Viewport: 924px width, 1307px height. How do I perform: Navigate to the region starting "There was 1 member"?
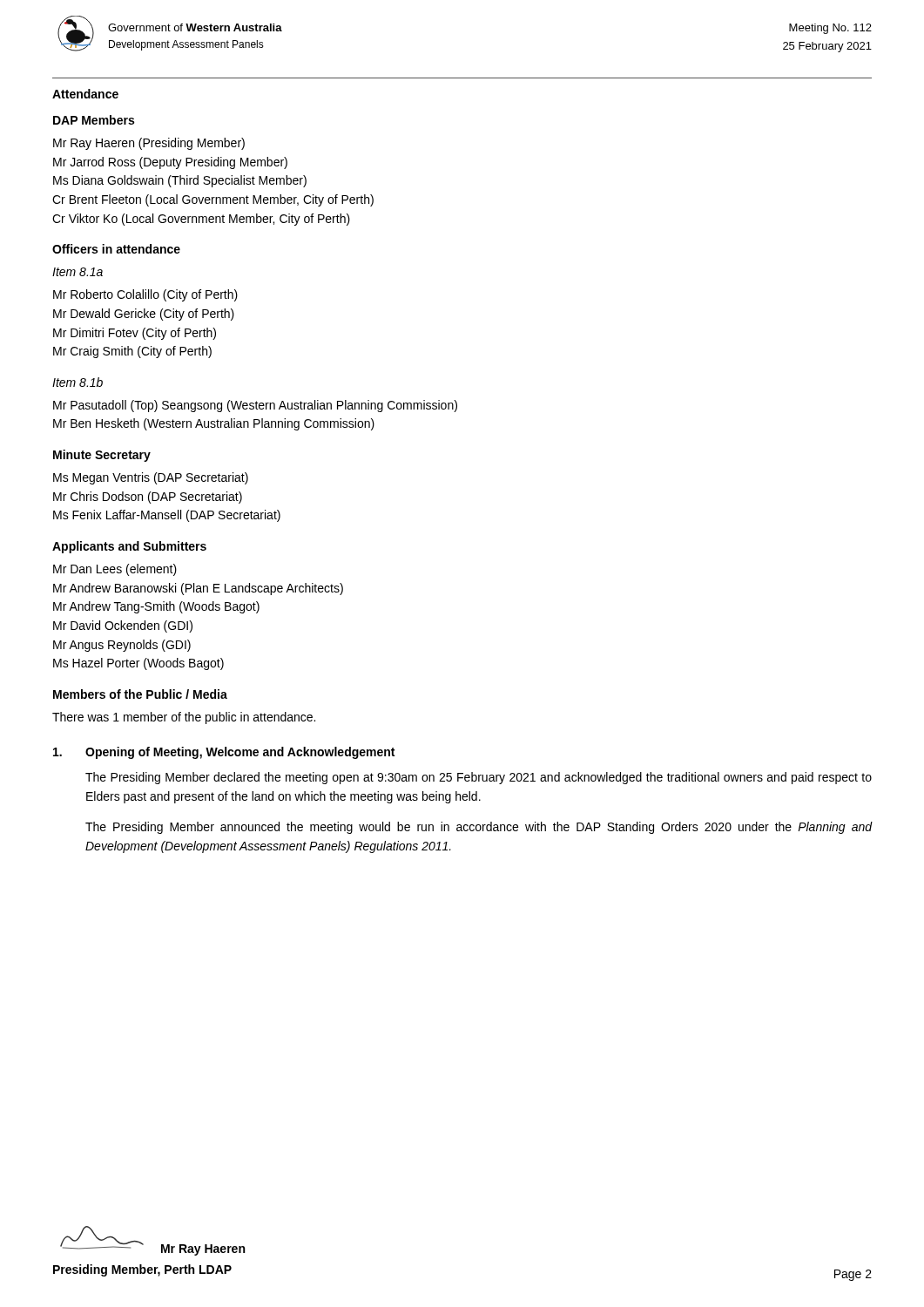[x=184, y=717]
